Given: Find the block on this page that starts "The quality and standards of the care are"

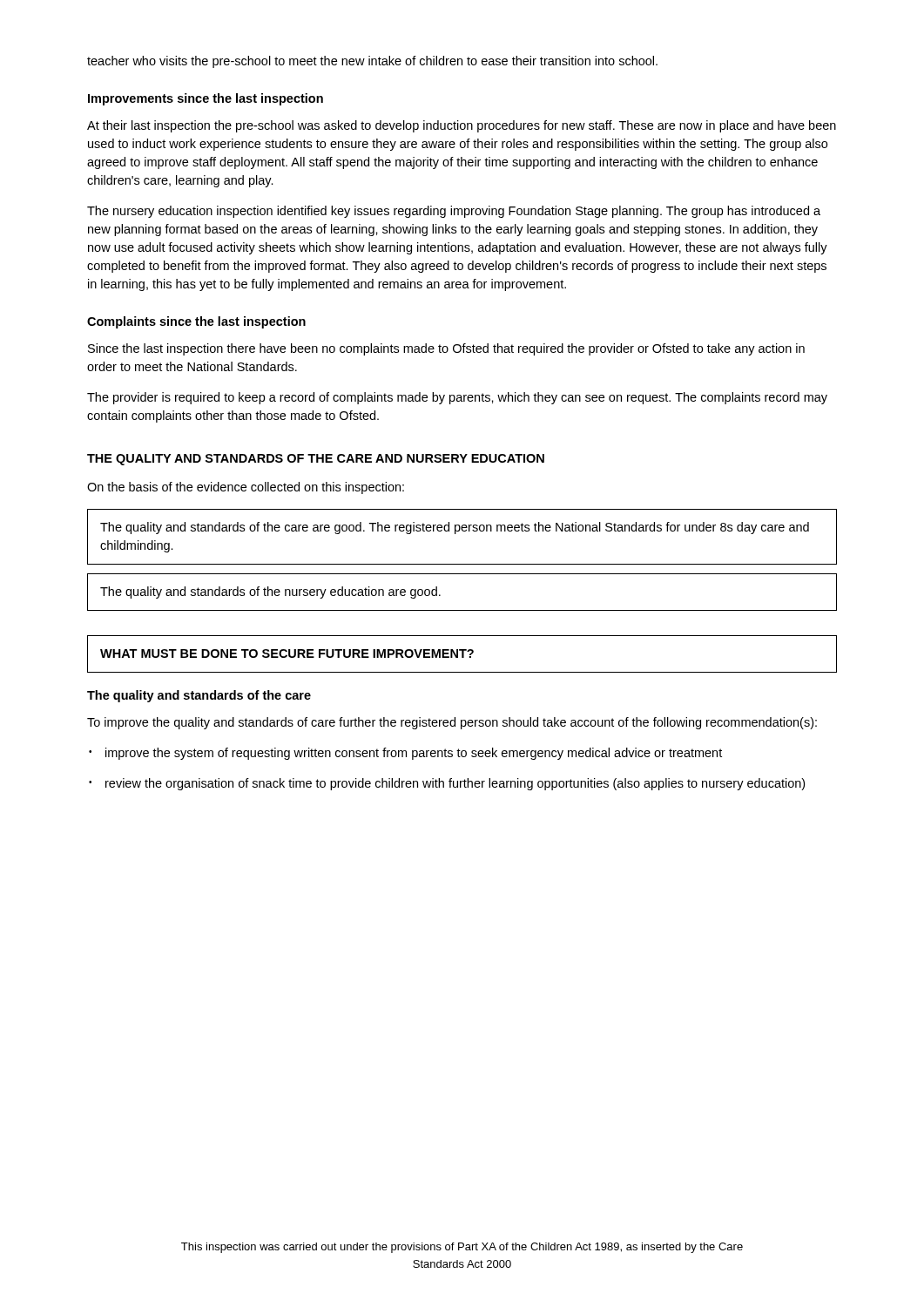Looking at the screenshot, I should 455,537.
